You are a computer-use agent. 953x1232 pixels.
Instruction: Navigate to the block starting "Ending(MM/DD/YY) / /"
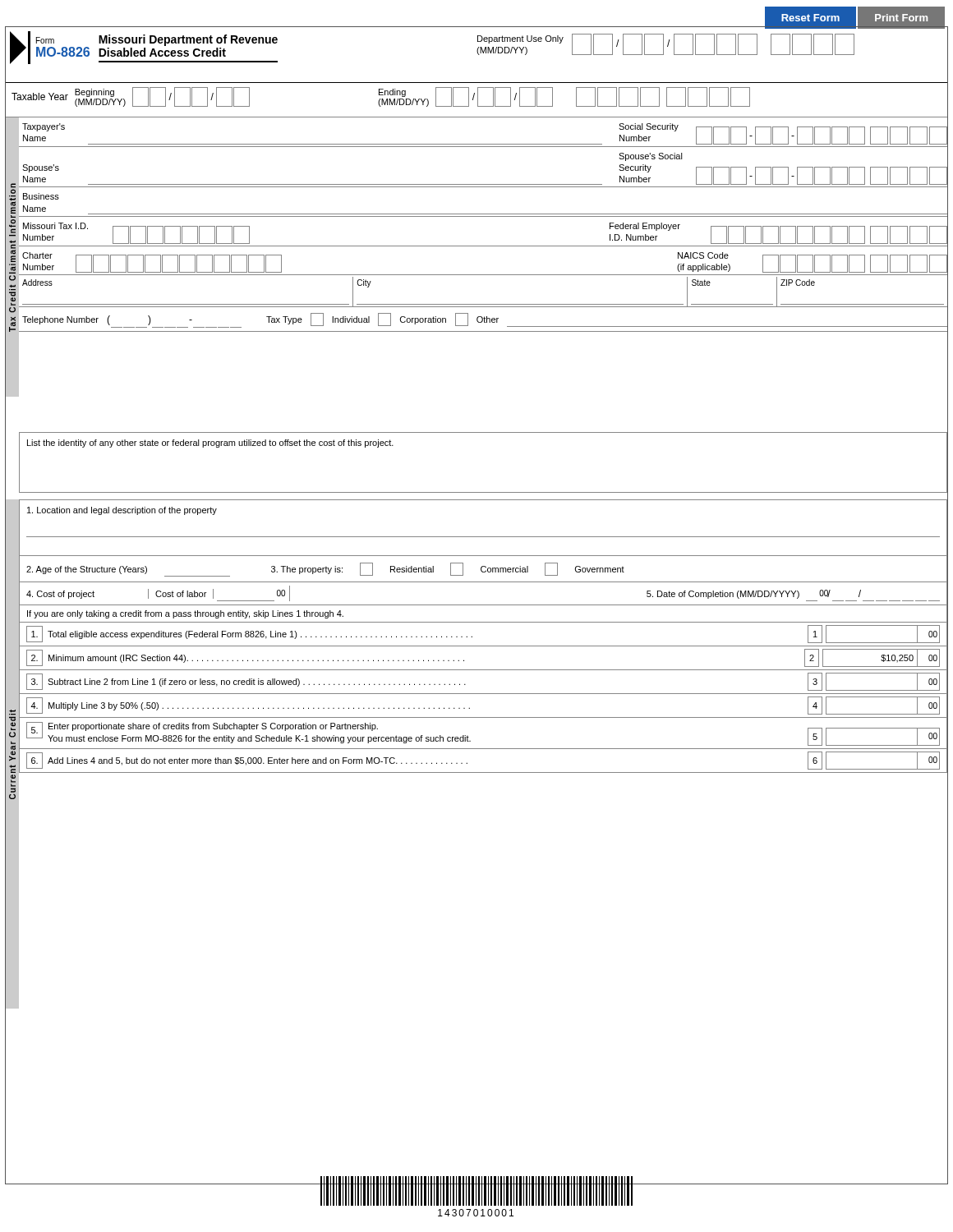[x=564, y=97]
